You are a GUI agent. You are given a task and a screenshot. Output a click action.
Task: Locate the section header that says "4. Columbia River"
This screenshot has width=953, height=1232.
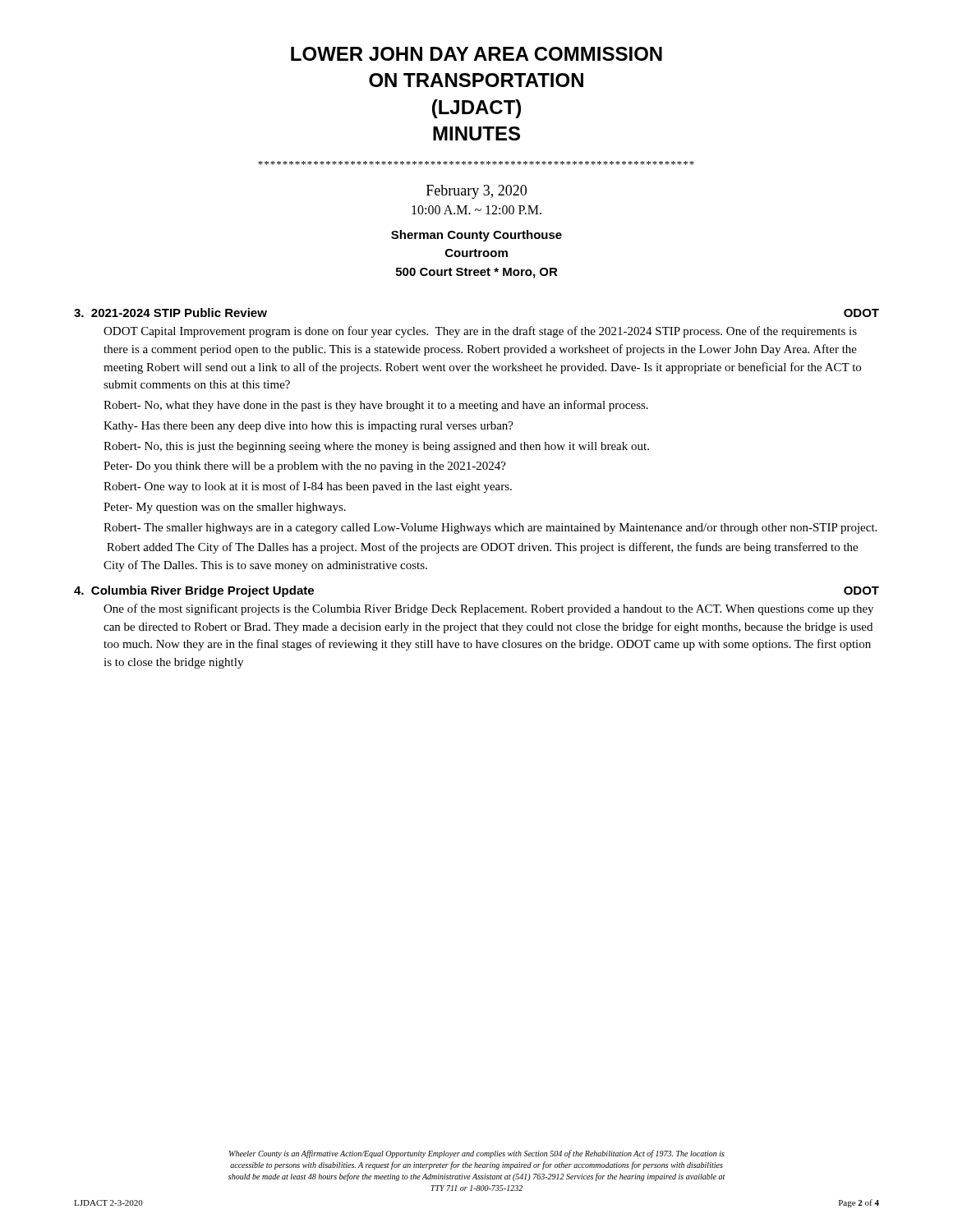point(196,591)
